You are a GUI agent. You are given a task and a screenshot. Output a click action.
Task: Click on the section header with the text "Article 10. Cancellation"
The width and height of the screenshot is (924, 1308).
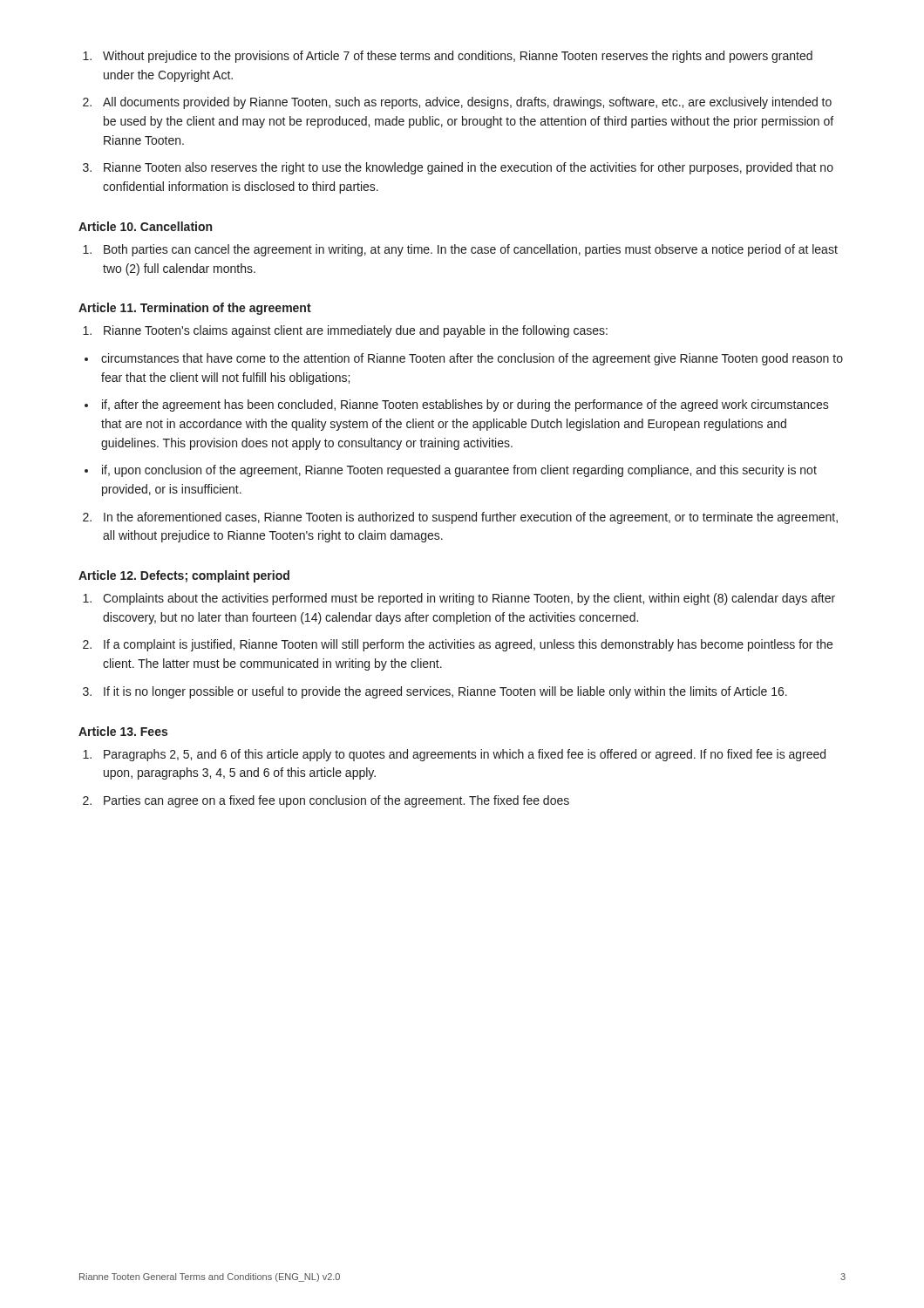[x=146, y=227]
